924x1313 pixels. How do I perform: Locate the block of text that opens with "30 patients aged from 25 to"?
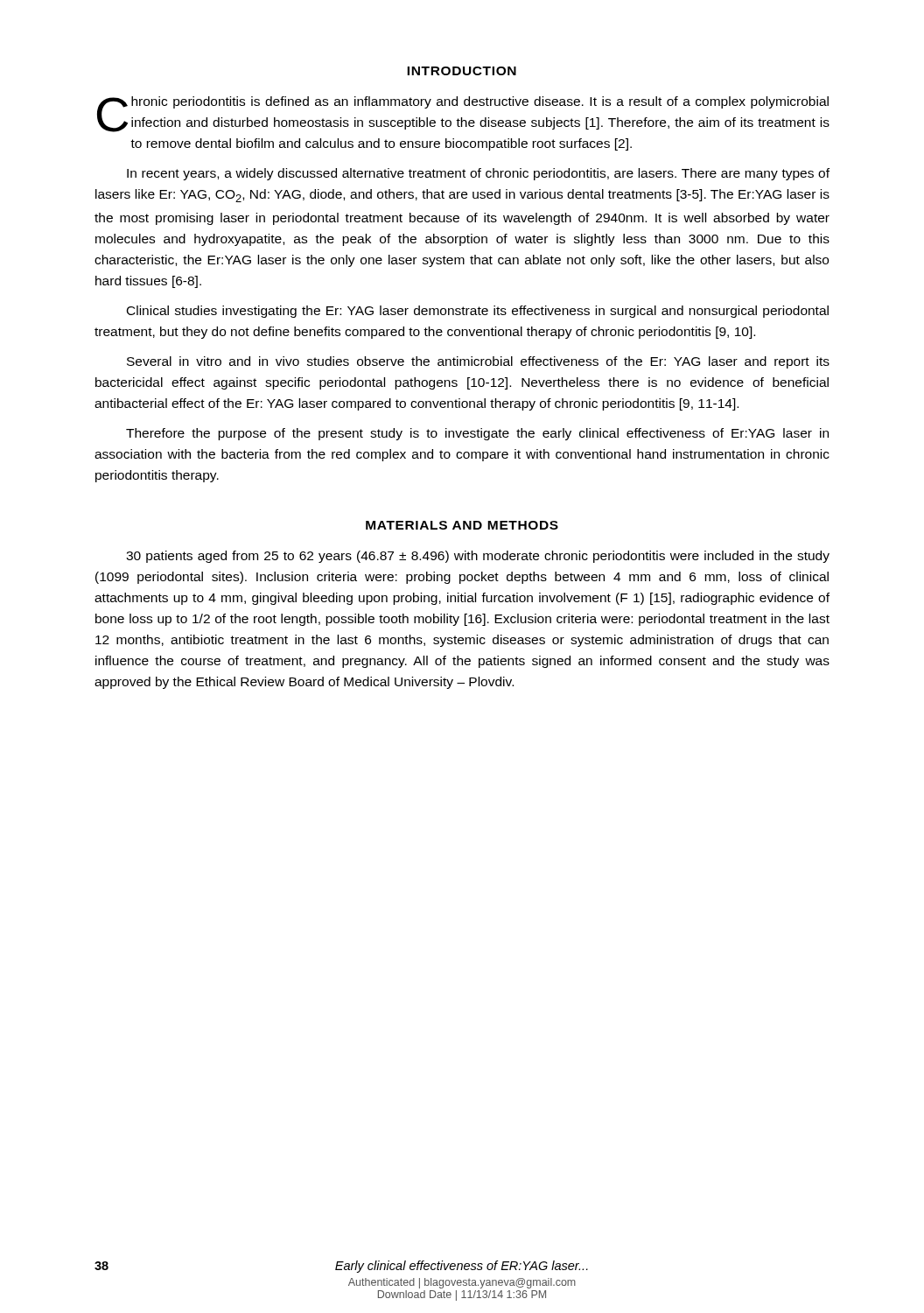click(462, 619)
